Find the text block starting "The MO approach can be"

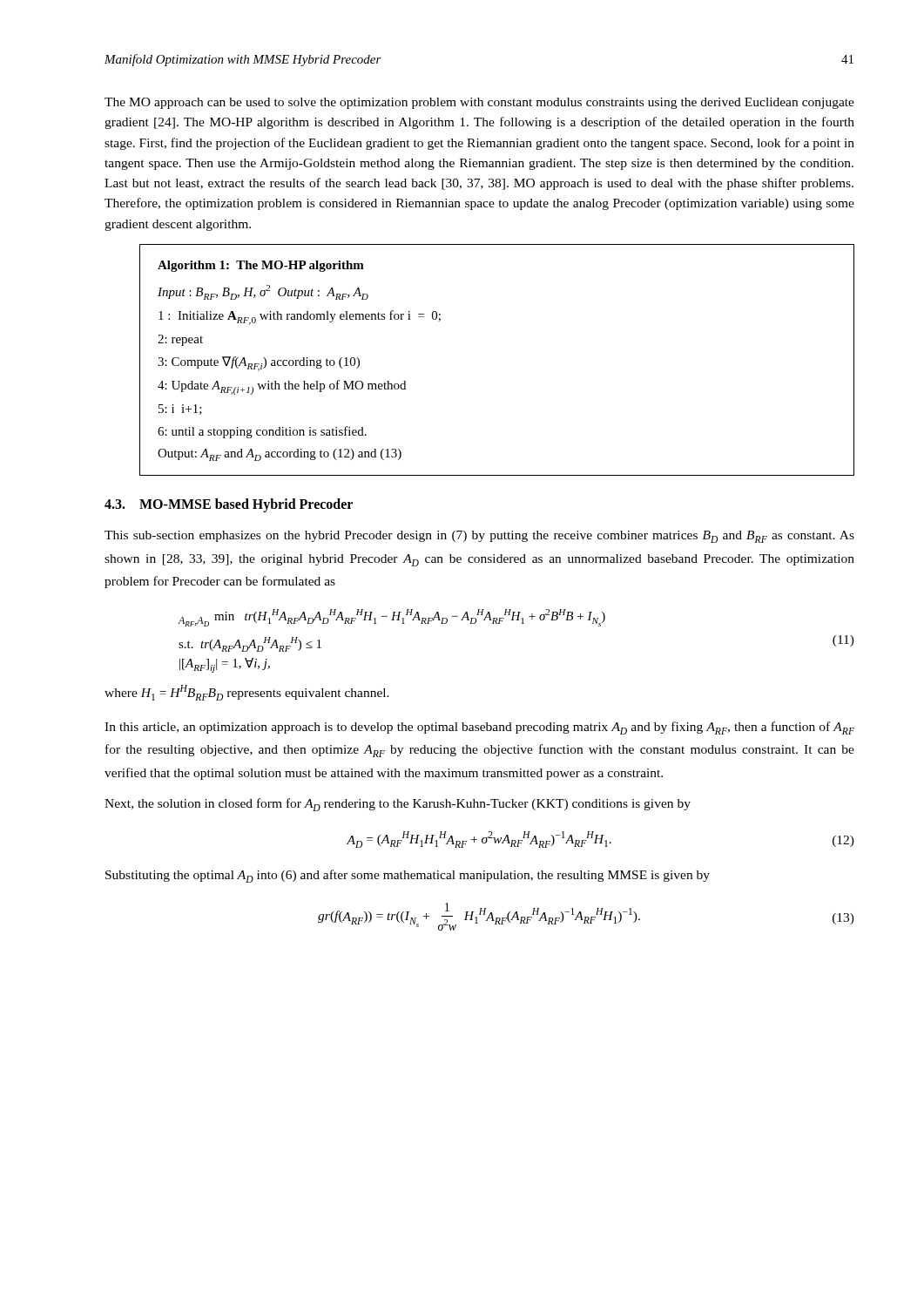pos(479,162)
